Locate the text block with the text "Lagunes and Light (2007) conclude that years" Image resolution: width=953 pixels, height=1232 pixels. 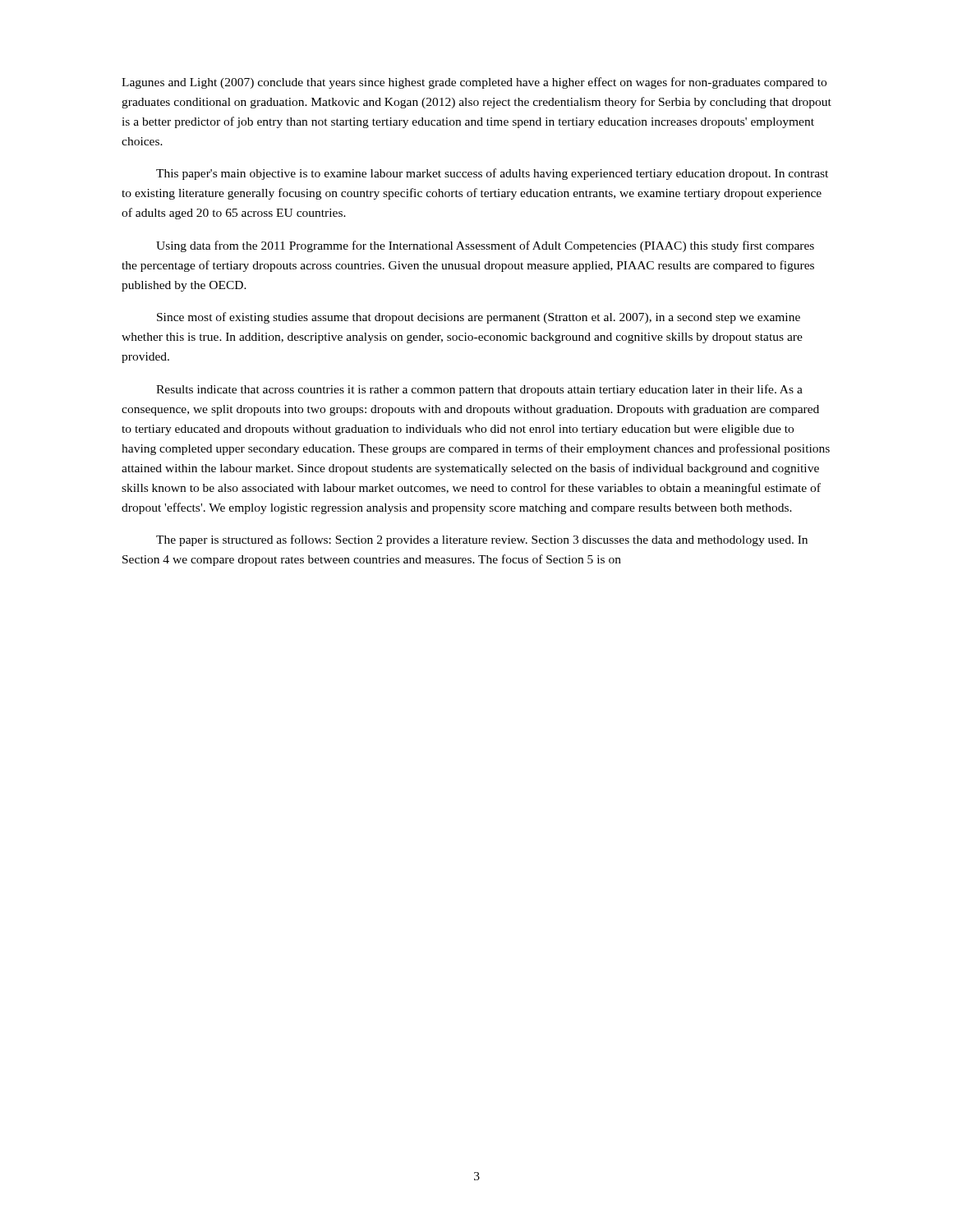point(476,111)
